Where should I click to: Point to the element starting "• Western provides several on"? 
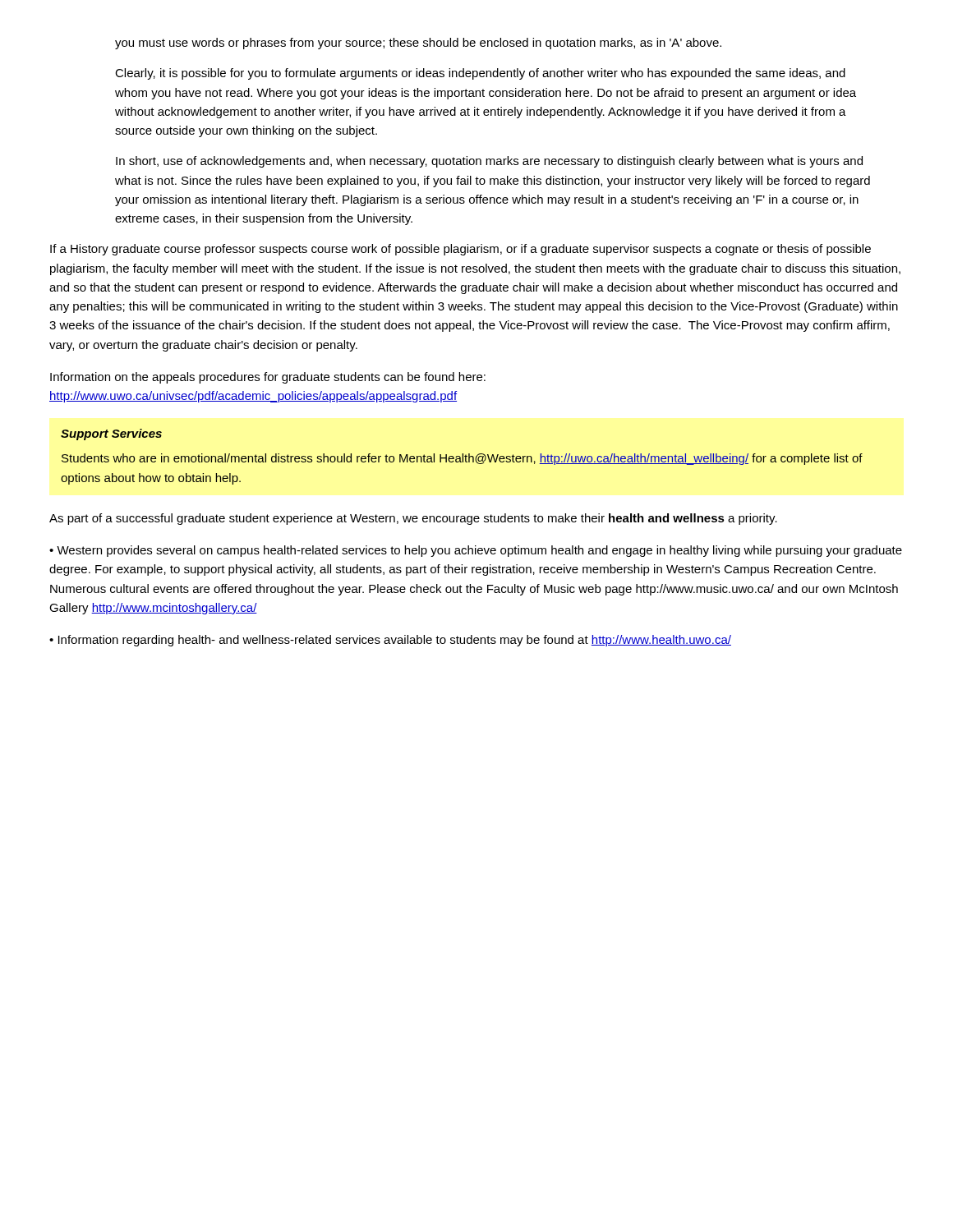[476, 579]
